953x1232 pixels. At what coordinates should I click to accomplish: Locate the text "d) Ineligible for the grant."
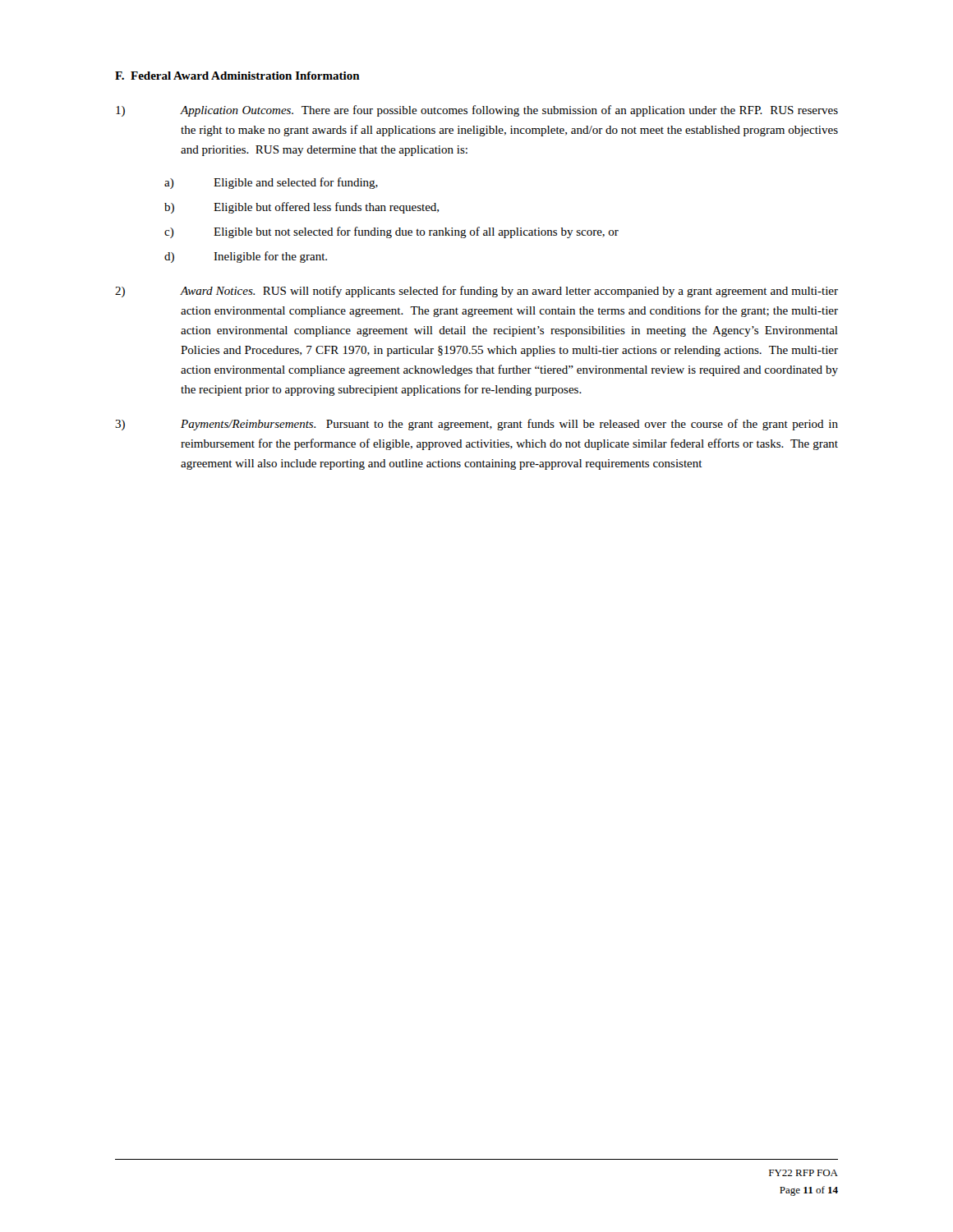(246, 257)
